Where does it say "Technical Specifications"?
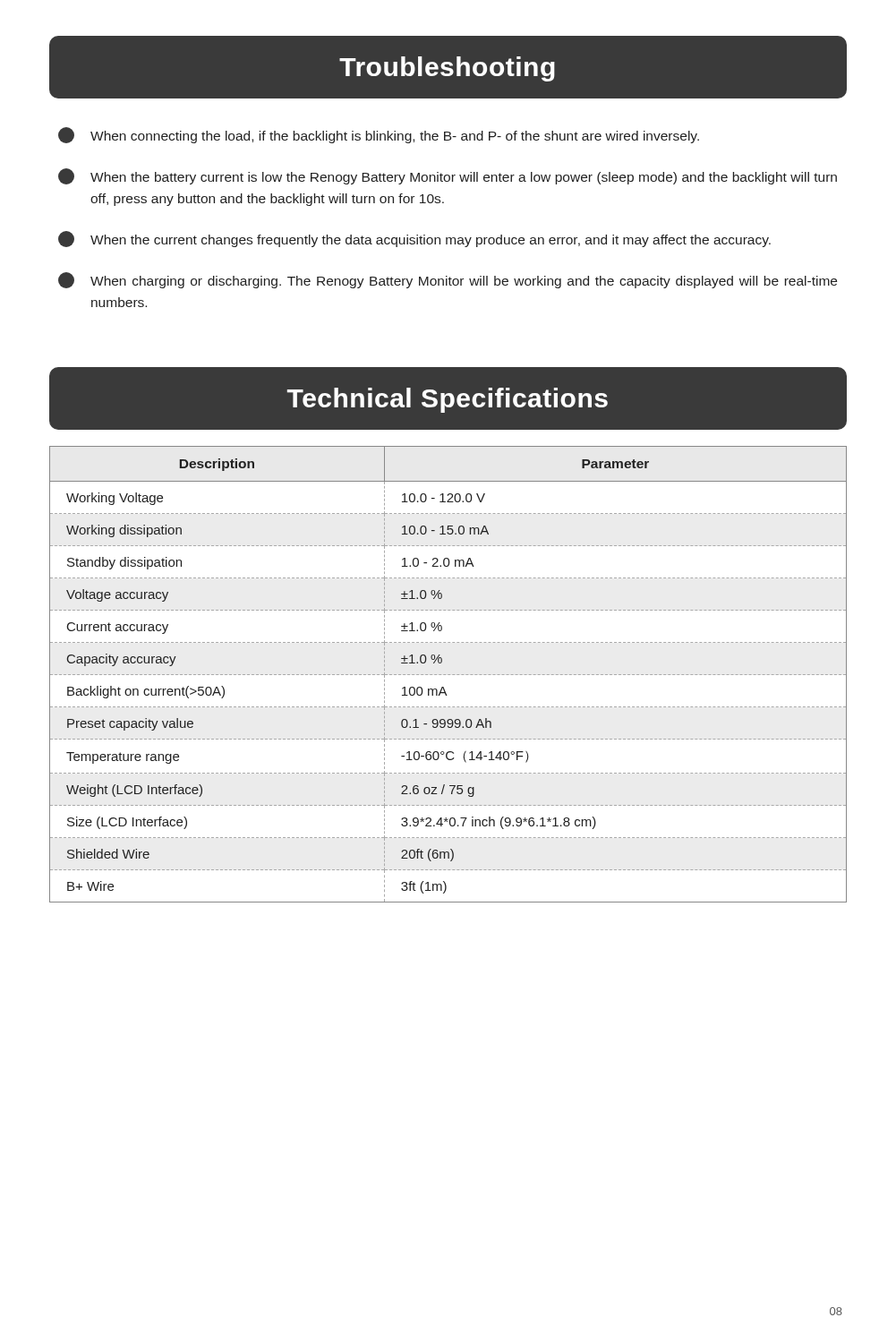The image size is (896, 1343). coord(448,399)
